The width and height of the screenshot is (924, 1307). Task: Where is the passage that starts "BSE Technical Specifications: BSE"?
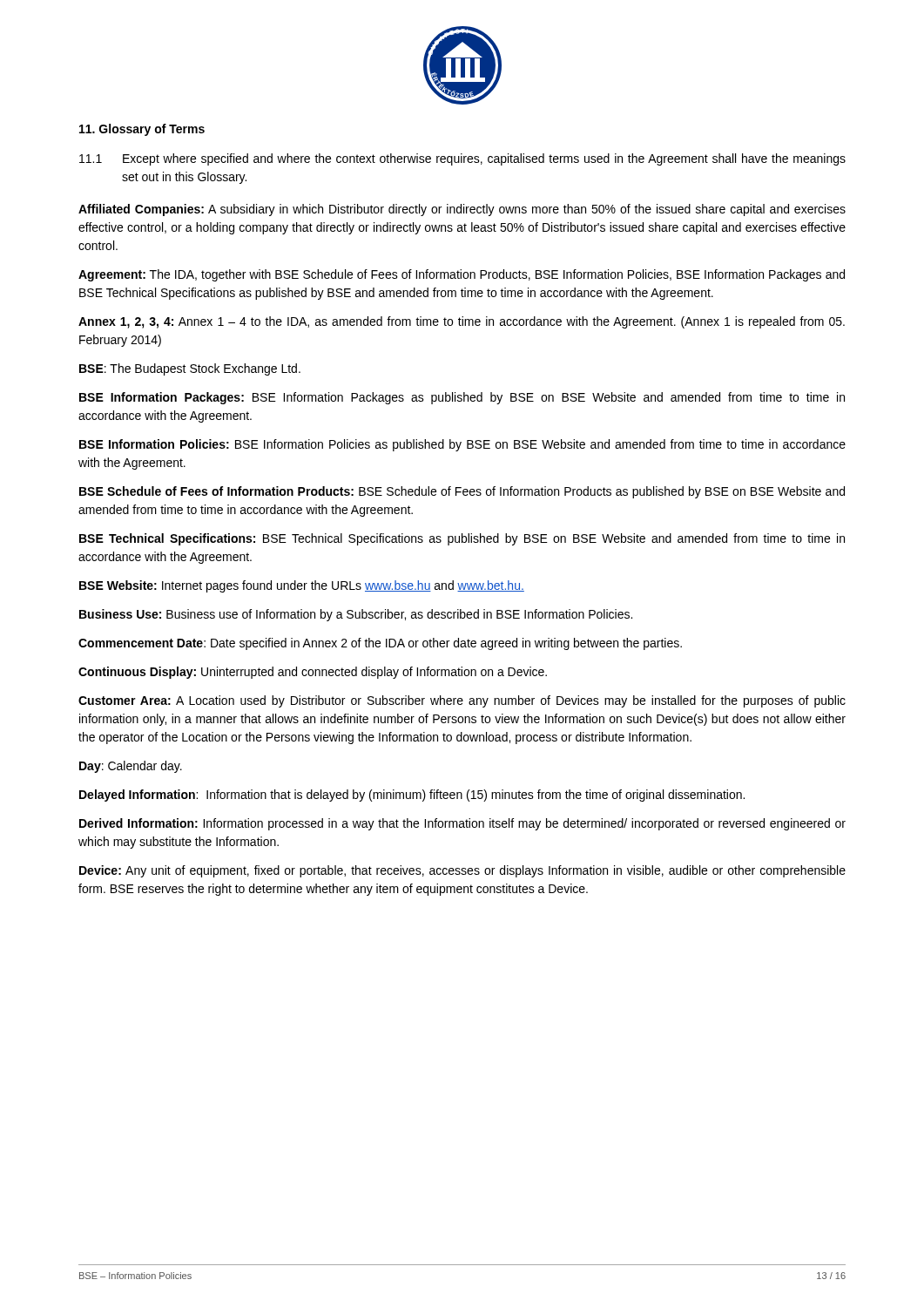(x=462, y=548)
